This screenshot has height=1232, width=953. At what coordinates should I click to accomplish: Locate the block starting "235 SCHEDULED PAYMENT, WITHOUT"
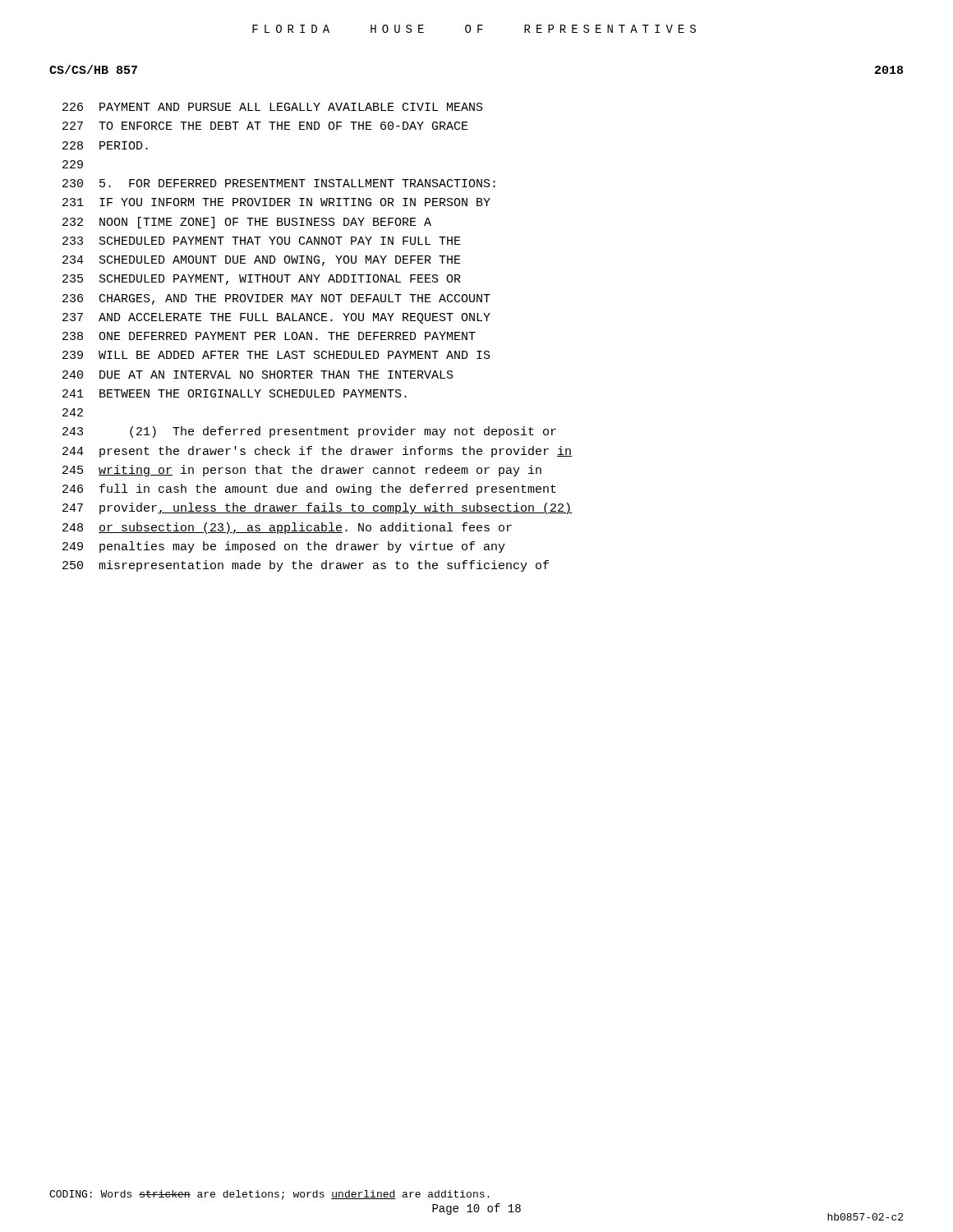click(262, 280)
